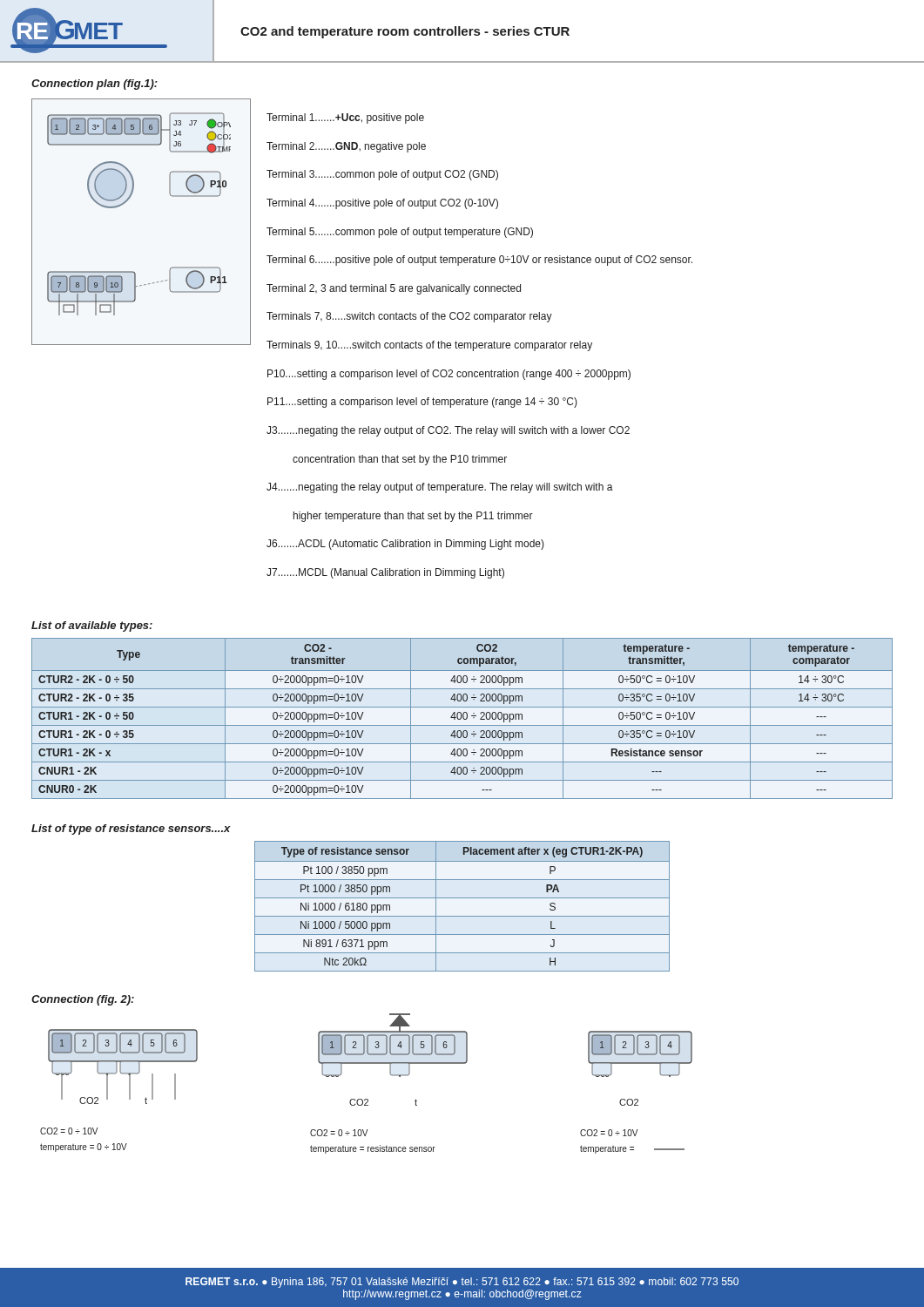
Task: Where does it say "List of available types:"?
Action: point(92,625)
